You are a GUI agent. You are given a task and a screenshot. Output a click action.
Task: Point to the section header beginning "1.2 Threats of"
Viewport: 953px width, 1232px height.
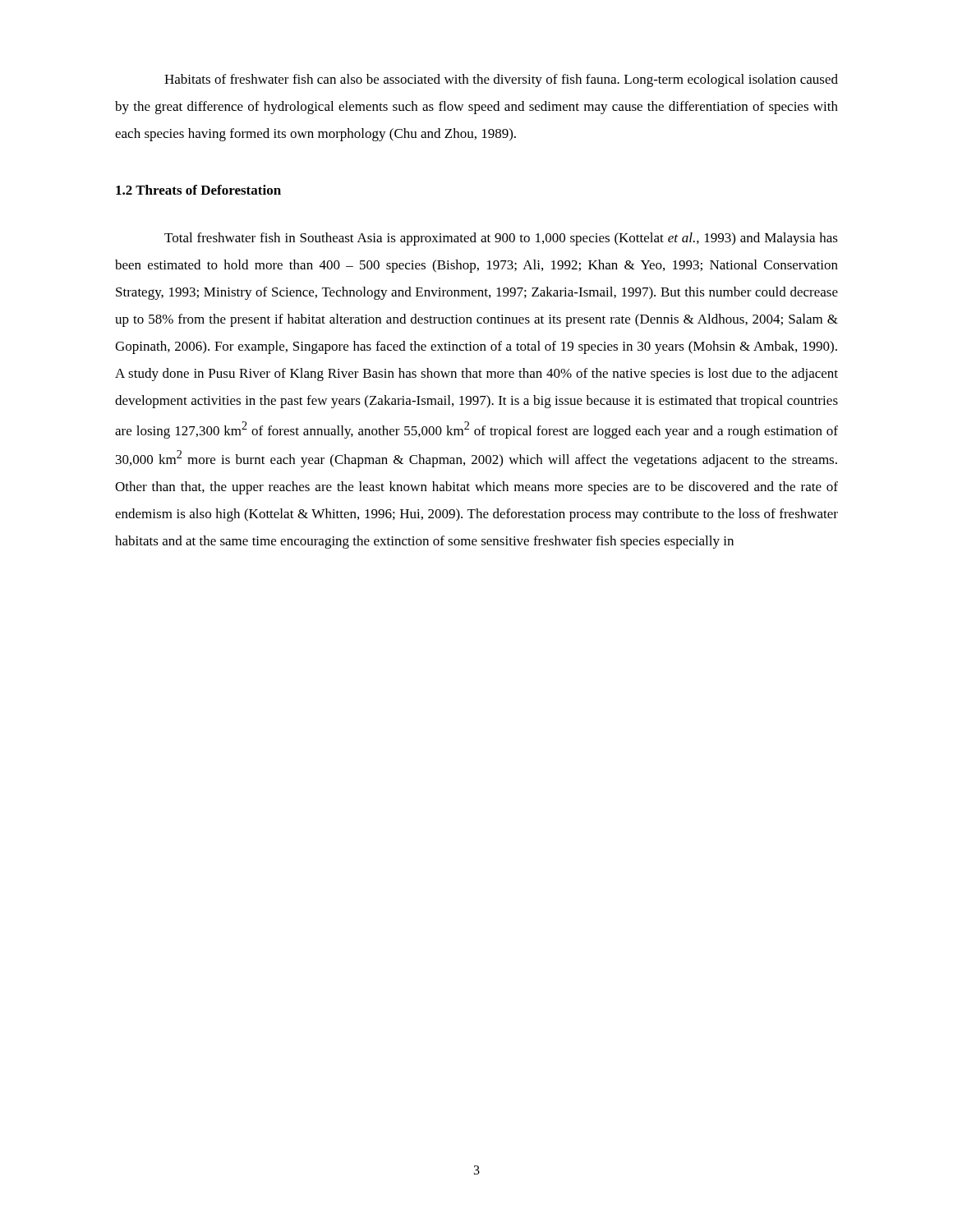(198, 190)
